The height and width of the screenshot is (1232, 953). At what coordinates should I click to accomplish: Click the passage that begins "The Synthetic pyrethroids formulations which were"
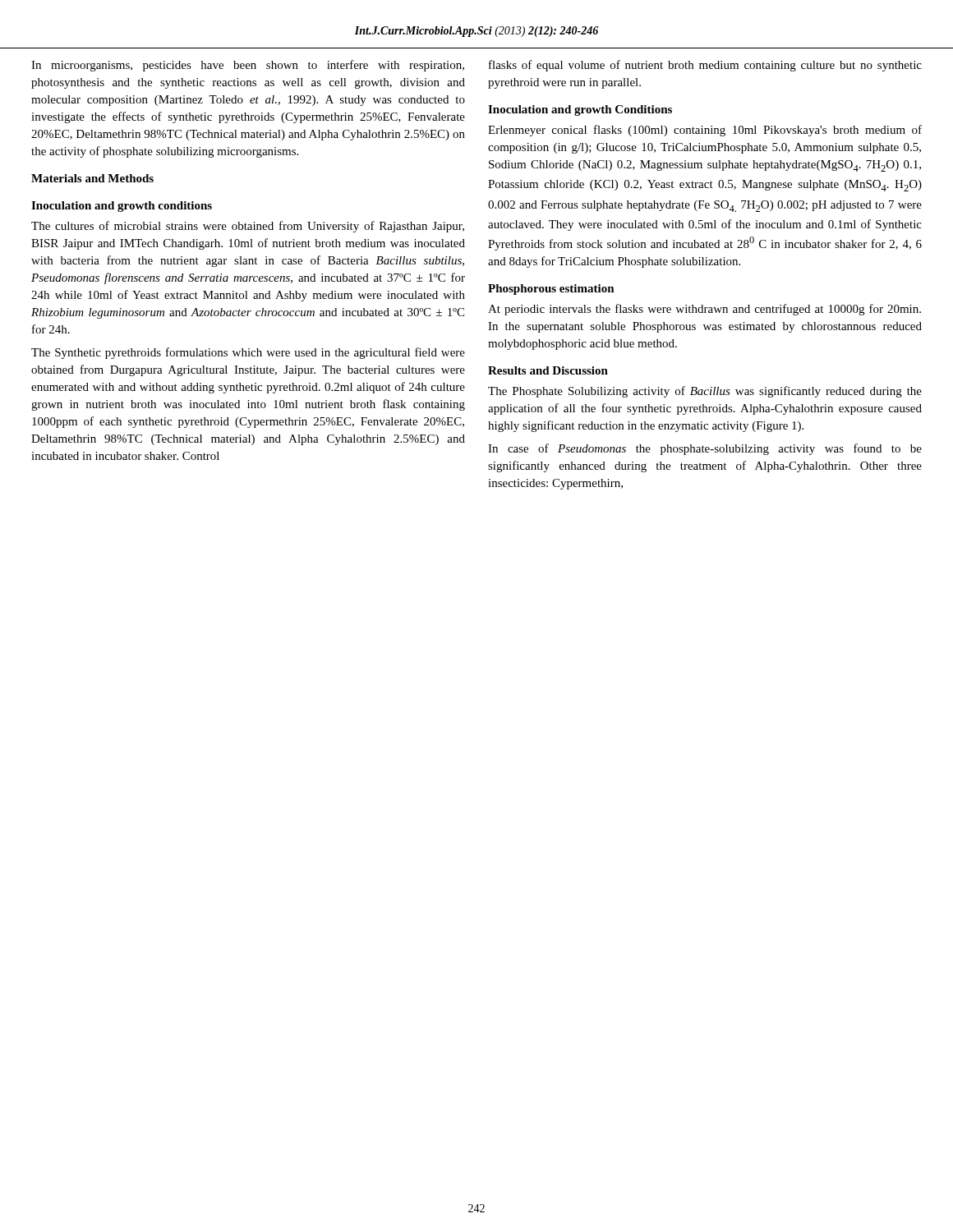pos(248,404)
